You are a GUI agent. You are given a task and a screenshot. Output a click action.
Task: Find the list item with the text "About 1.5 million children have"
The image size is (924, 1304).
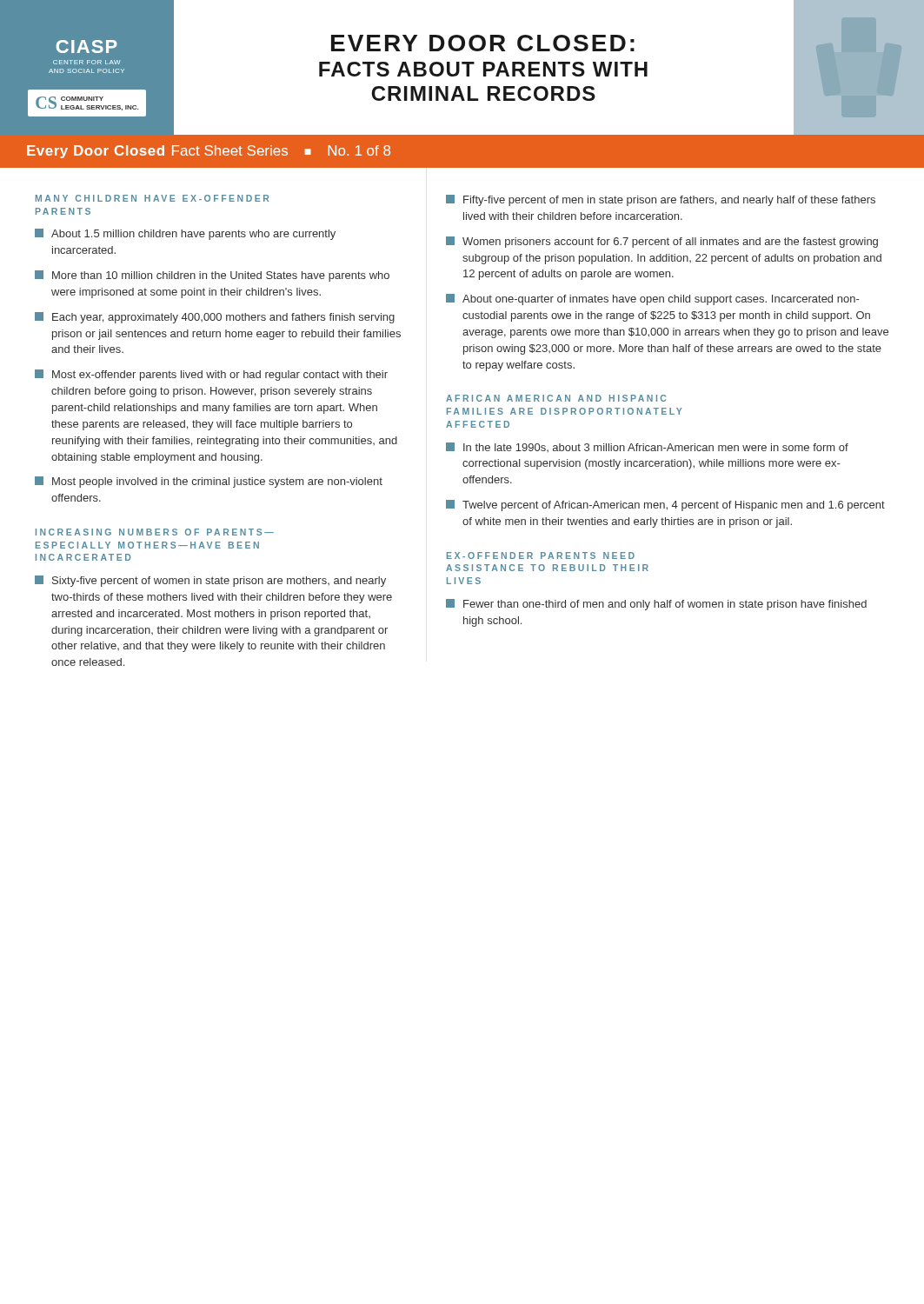[x=218, y=243]
